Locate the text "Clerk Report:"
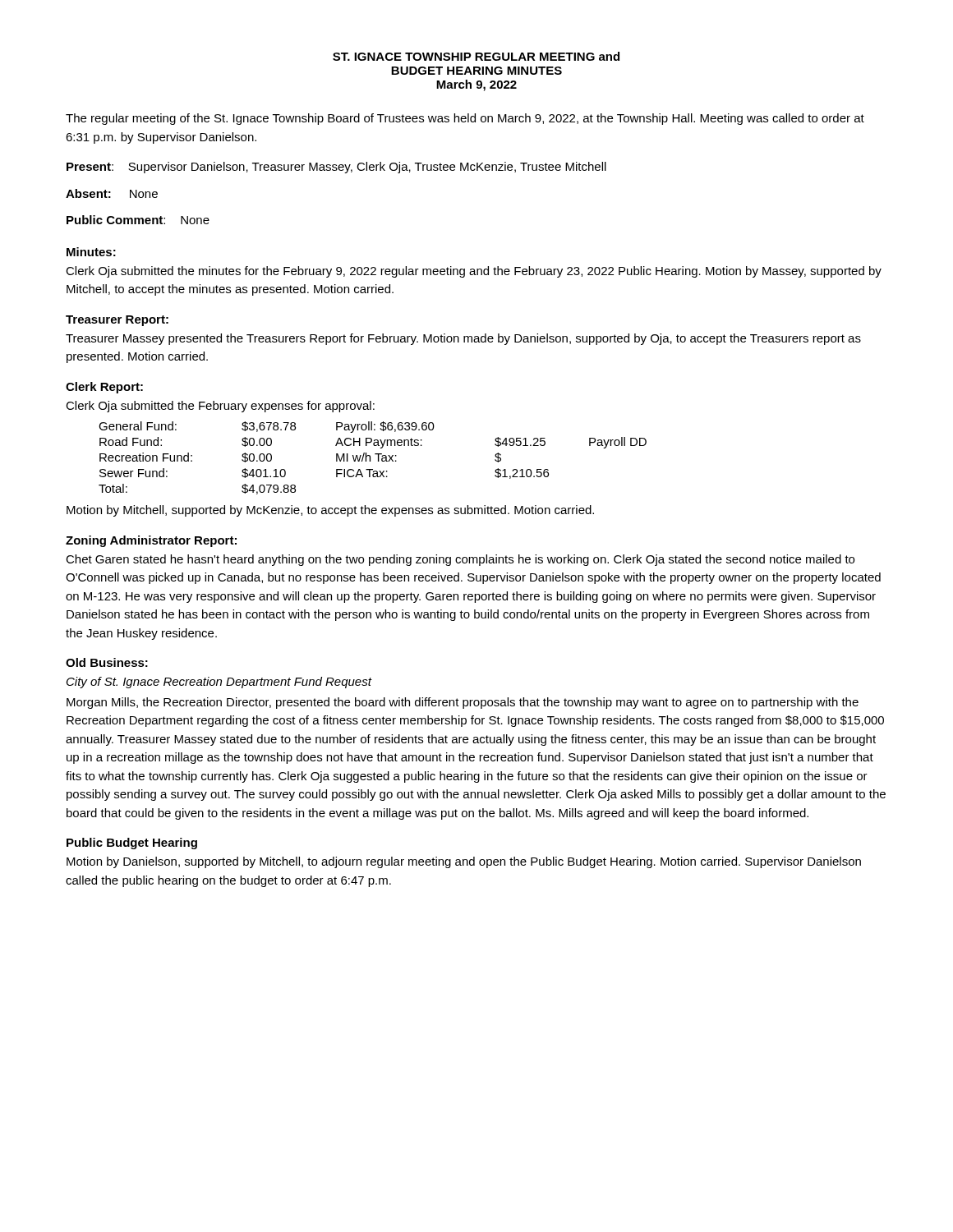This screenshot has height=1232, width=953. coord(105,386)
